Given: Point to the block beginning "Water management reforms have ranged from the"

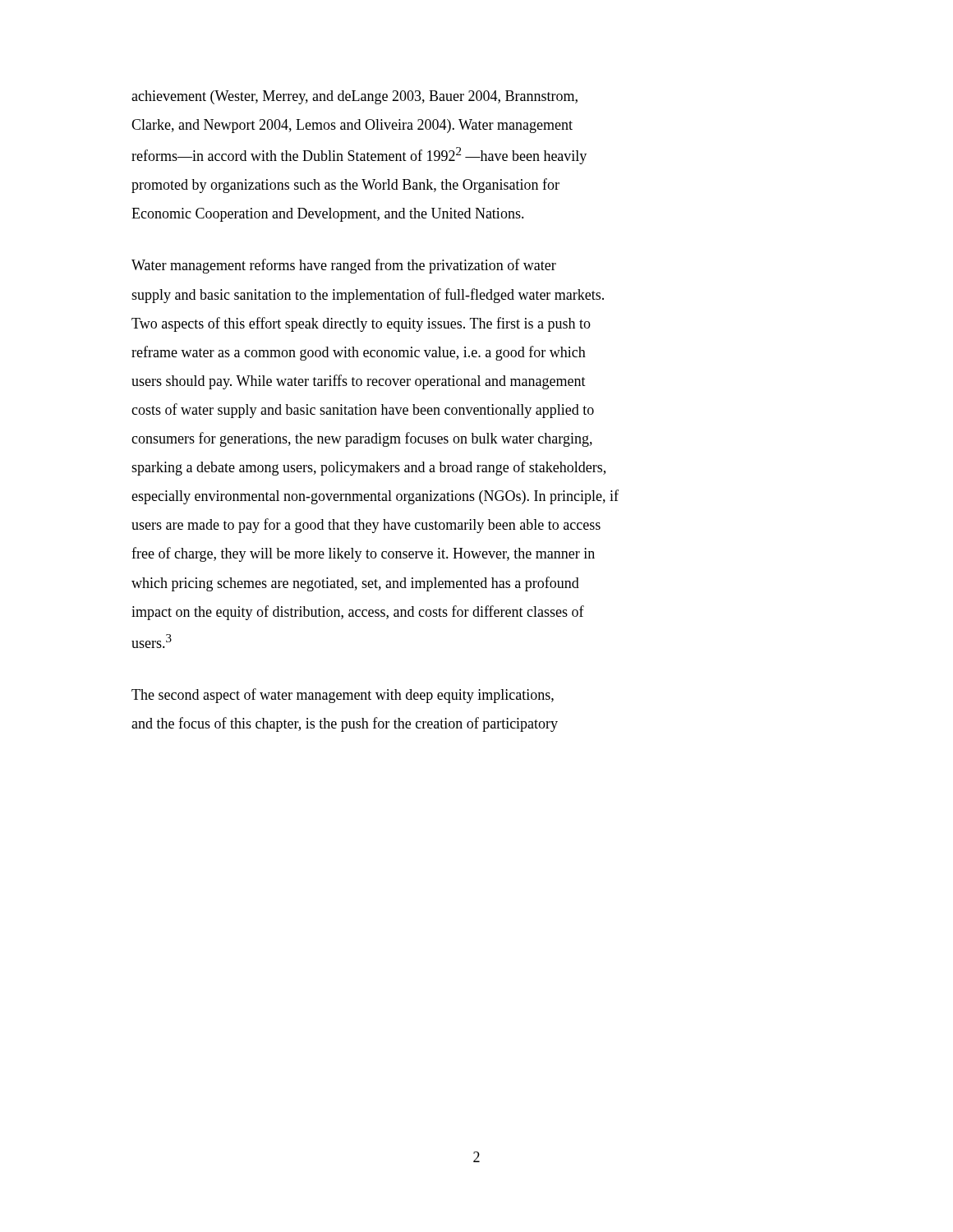Looking at the screenshot, I should tap(476, 455).
